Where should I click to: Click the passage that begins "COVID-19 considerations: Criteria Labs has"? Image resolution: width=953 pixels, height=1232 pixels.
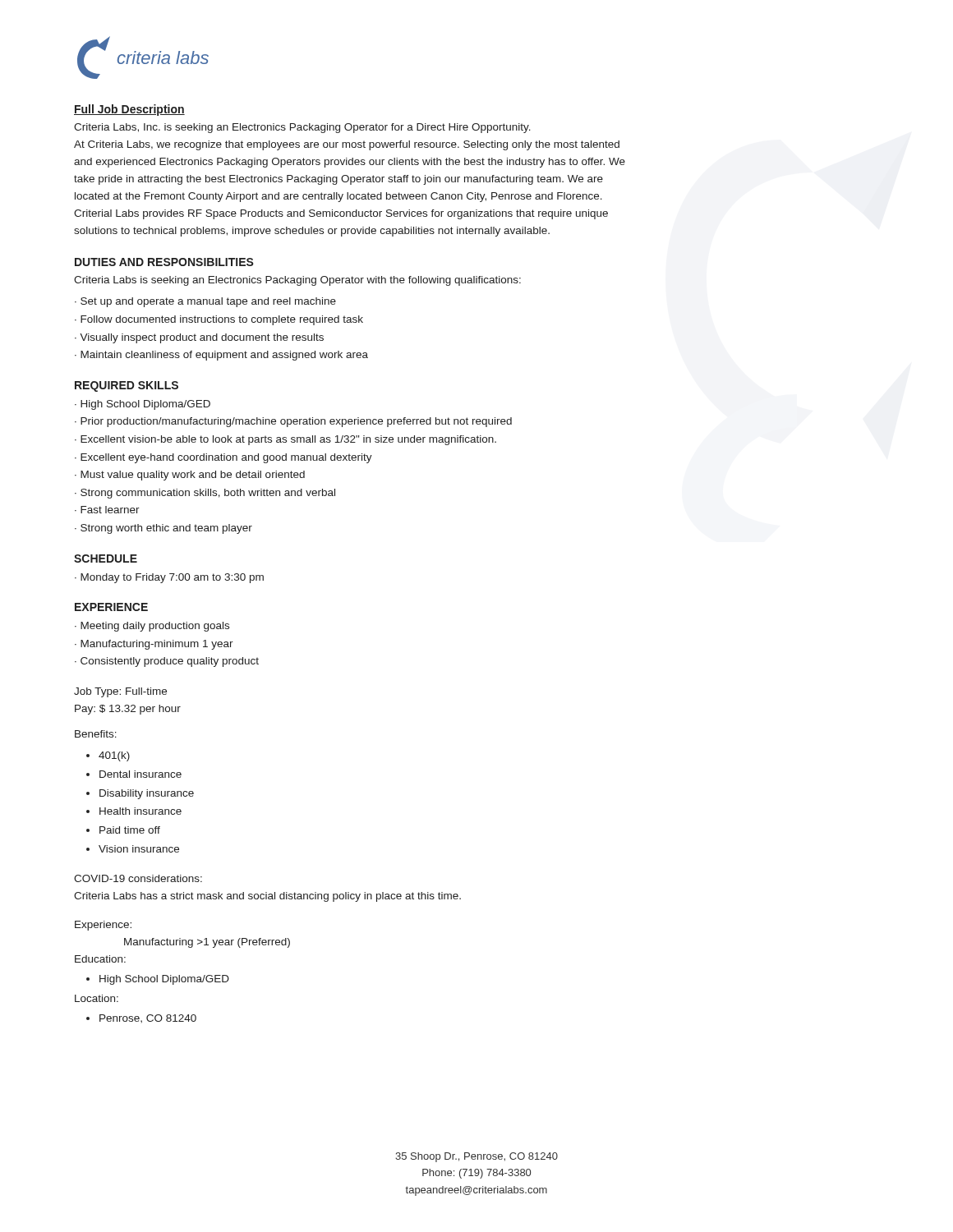point(268,887)
